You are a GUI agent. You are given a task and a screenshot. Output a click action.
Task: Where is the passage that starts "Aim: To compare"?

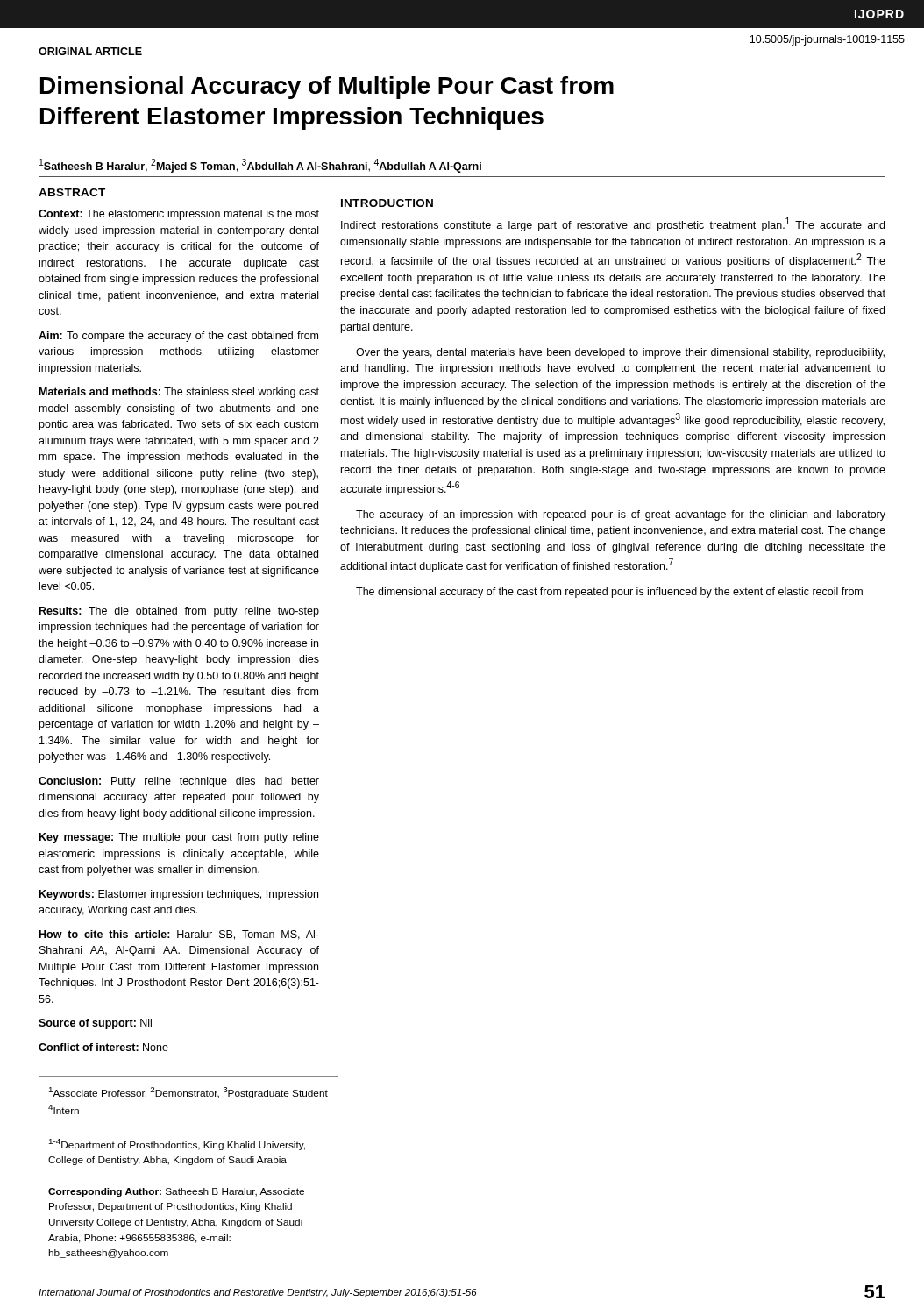[179, 351]
